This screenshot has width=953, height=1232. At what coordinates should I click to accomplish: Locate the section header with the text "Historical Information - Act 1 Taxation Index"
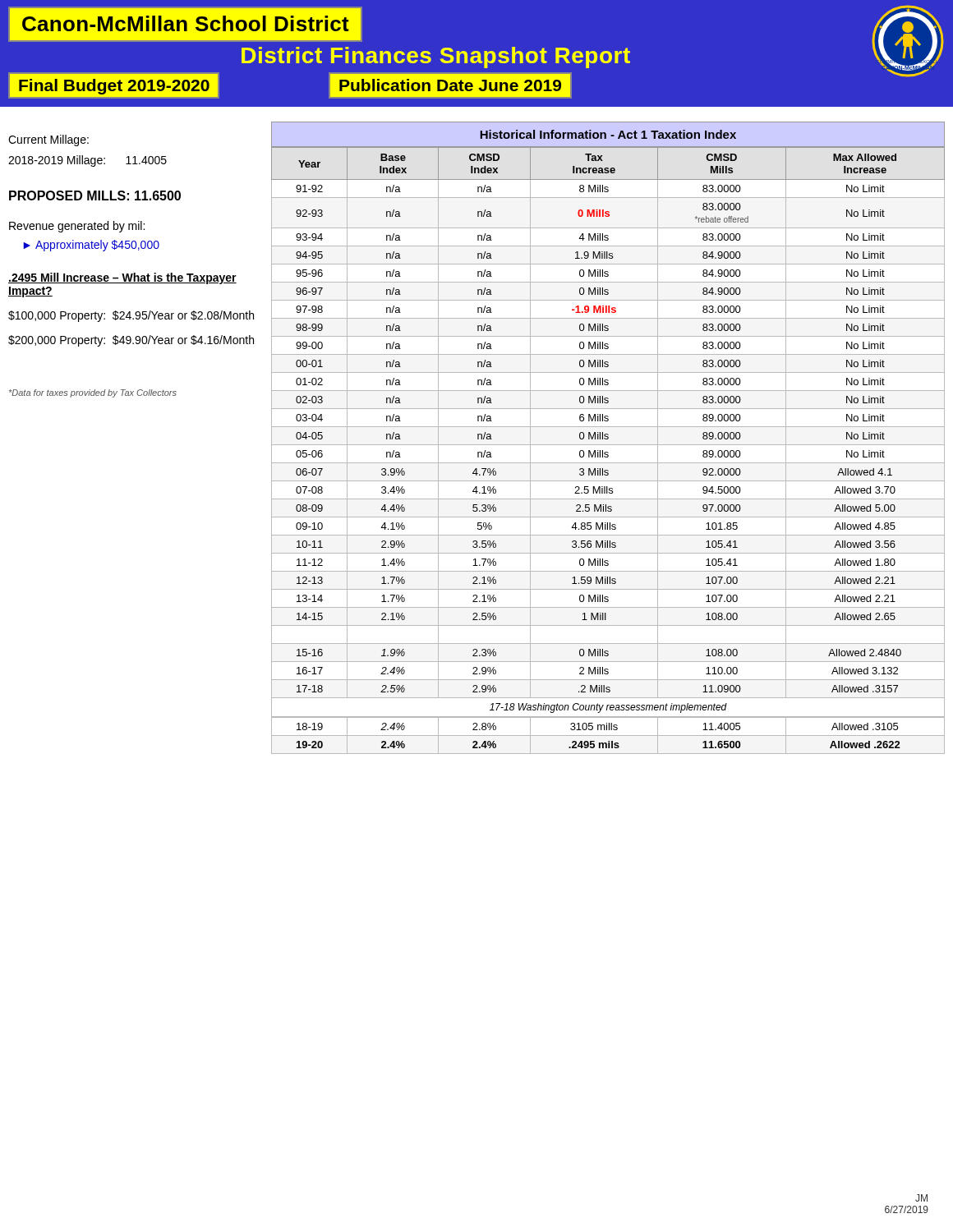[x=608, y=134]
